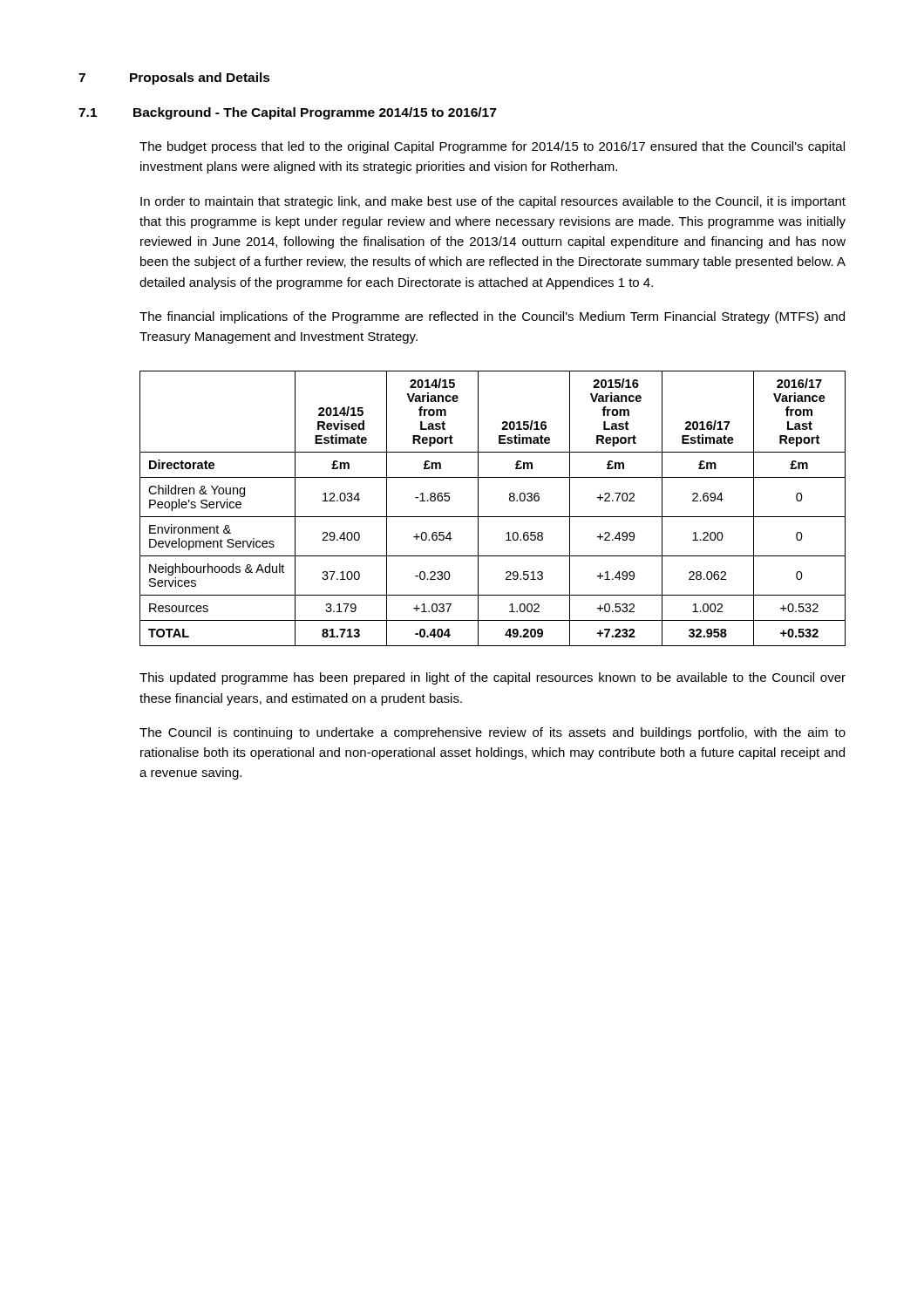Find a table
The image size is (924, 1308).
492,509
